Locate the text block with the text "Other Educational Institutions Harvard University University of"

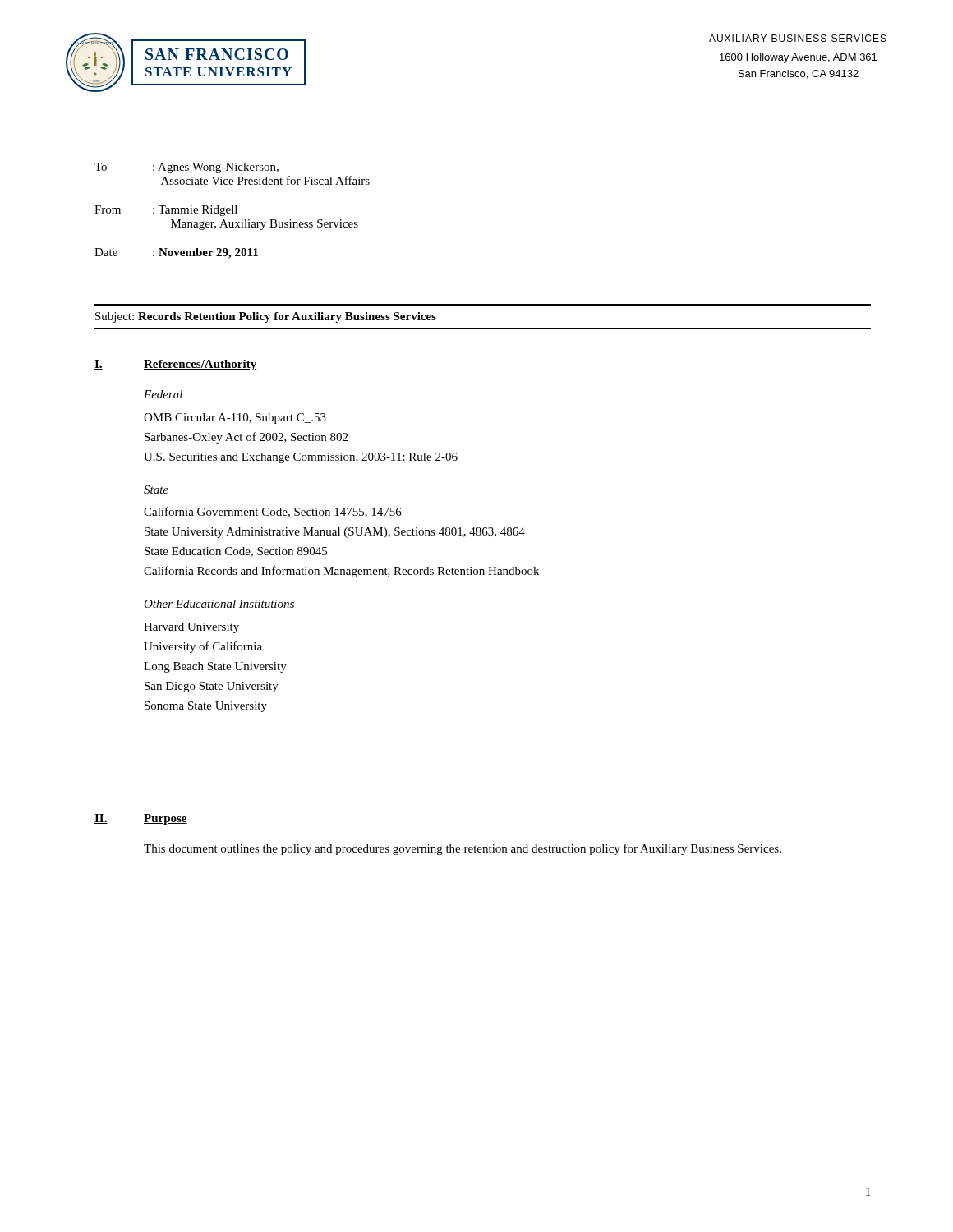[219, 604]
